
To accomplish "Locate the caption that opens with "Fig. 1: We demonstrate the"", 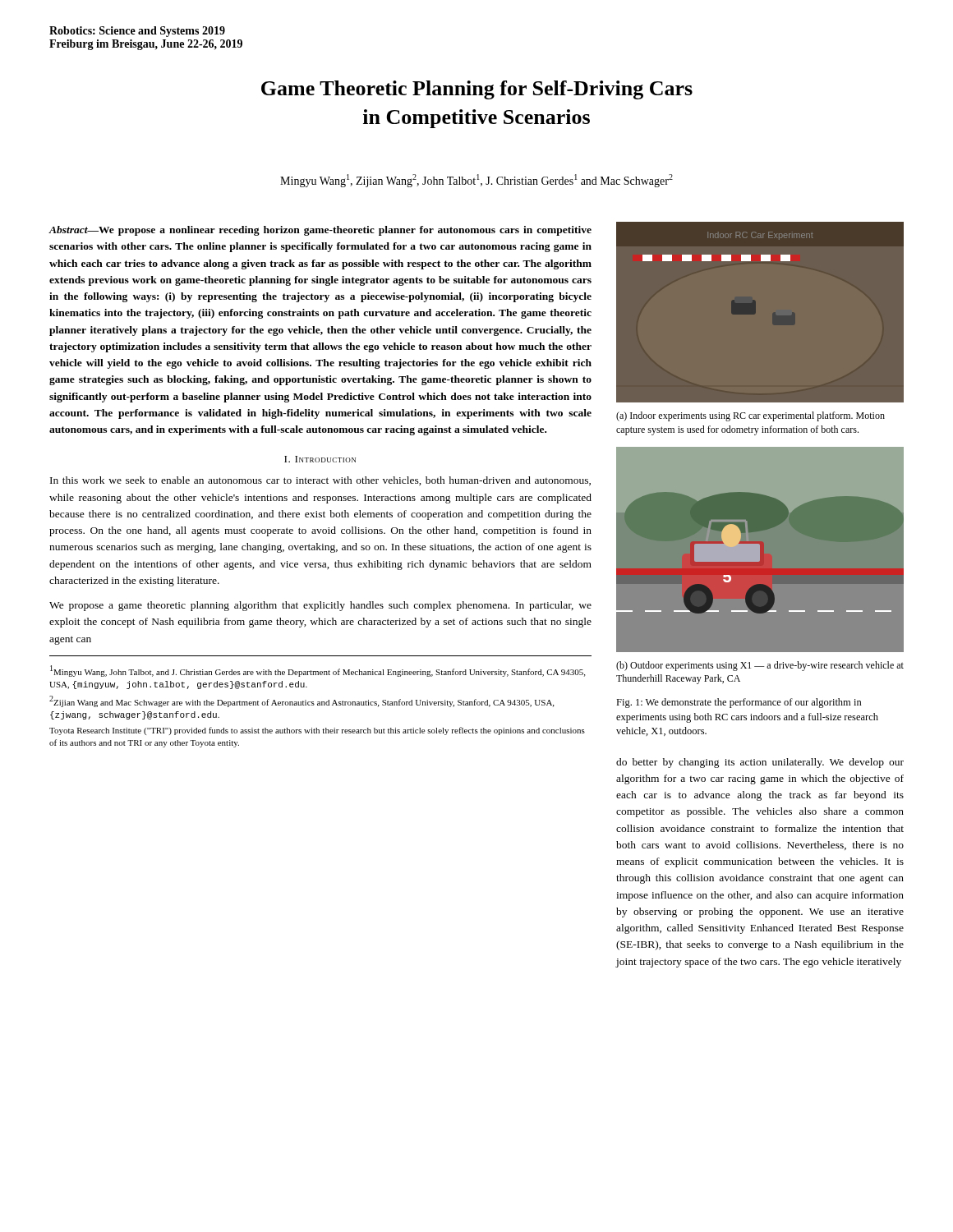I will coord(747,717).
